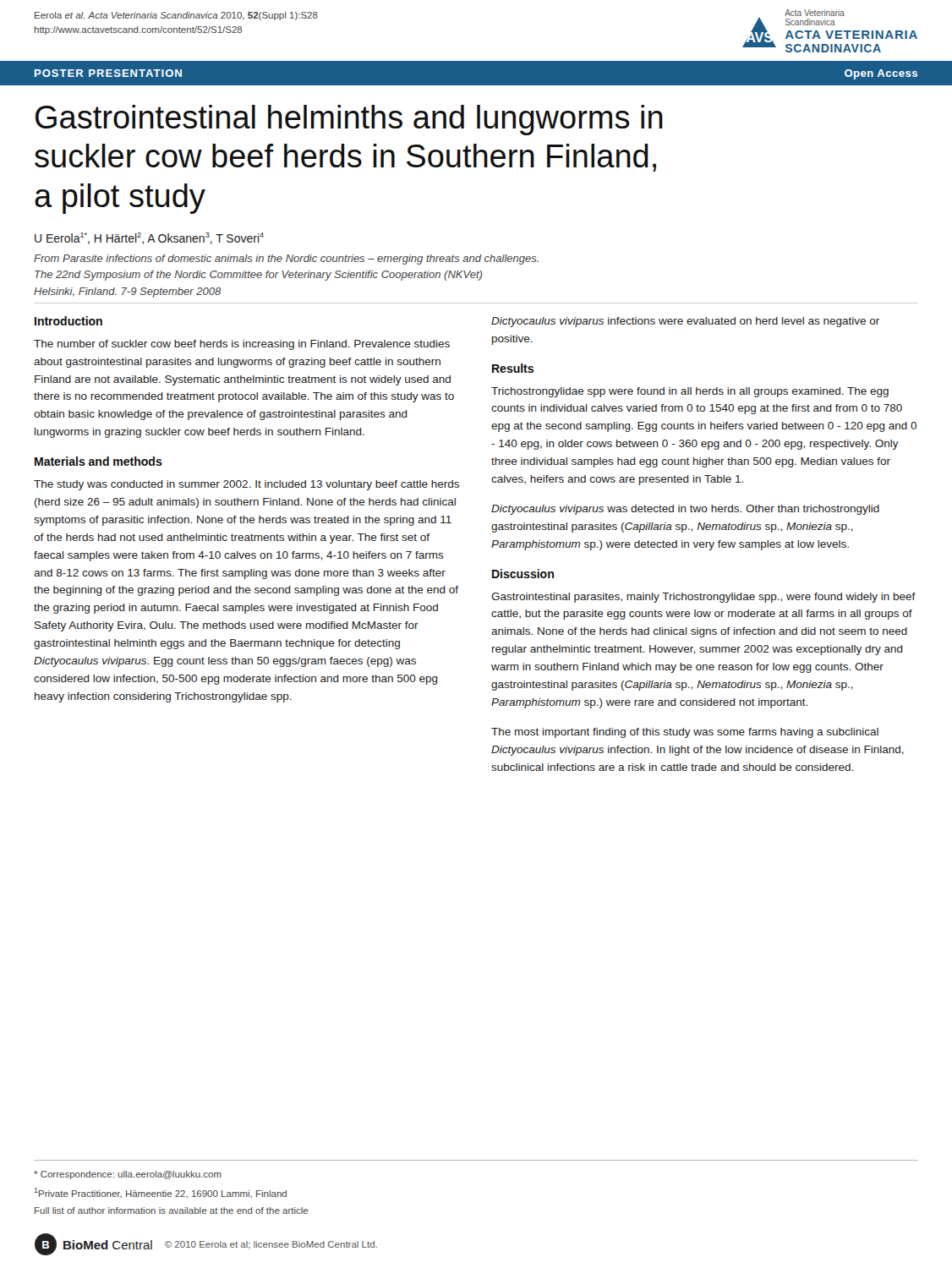The width and height of the screenshot is (952, 1268).
Task: Select the region starting "Materials and methods"
Action: pos(98,462)
